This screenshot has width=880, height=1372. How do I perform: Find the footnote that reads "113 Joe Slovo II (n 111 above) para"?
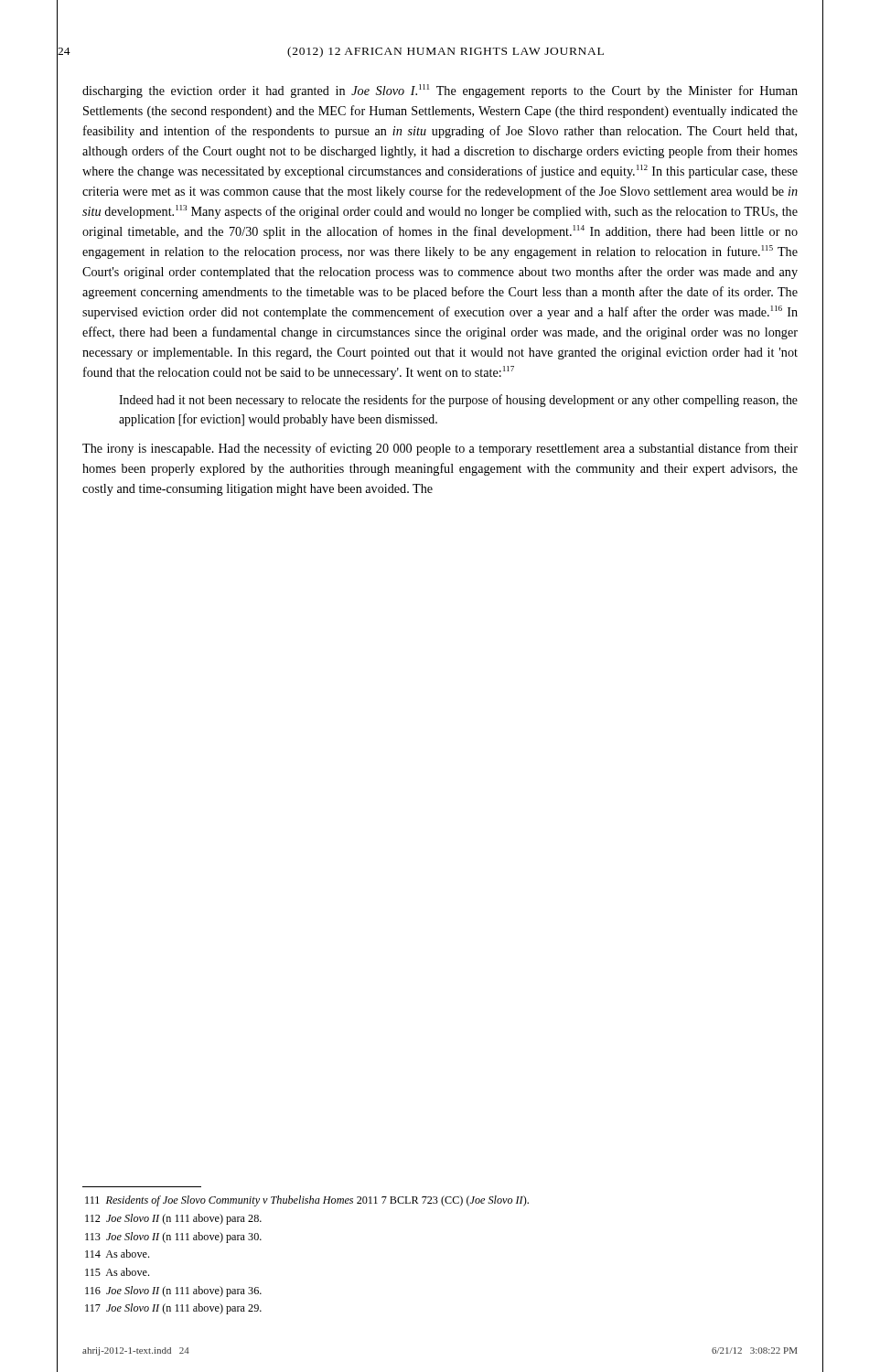173,1236
